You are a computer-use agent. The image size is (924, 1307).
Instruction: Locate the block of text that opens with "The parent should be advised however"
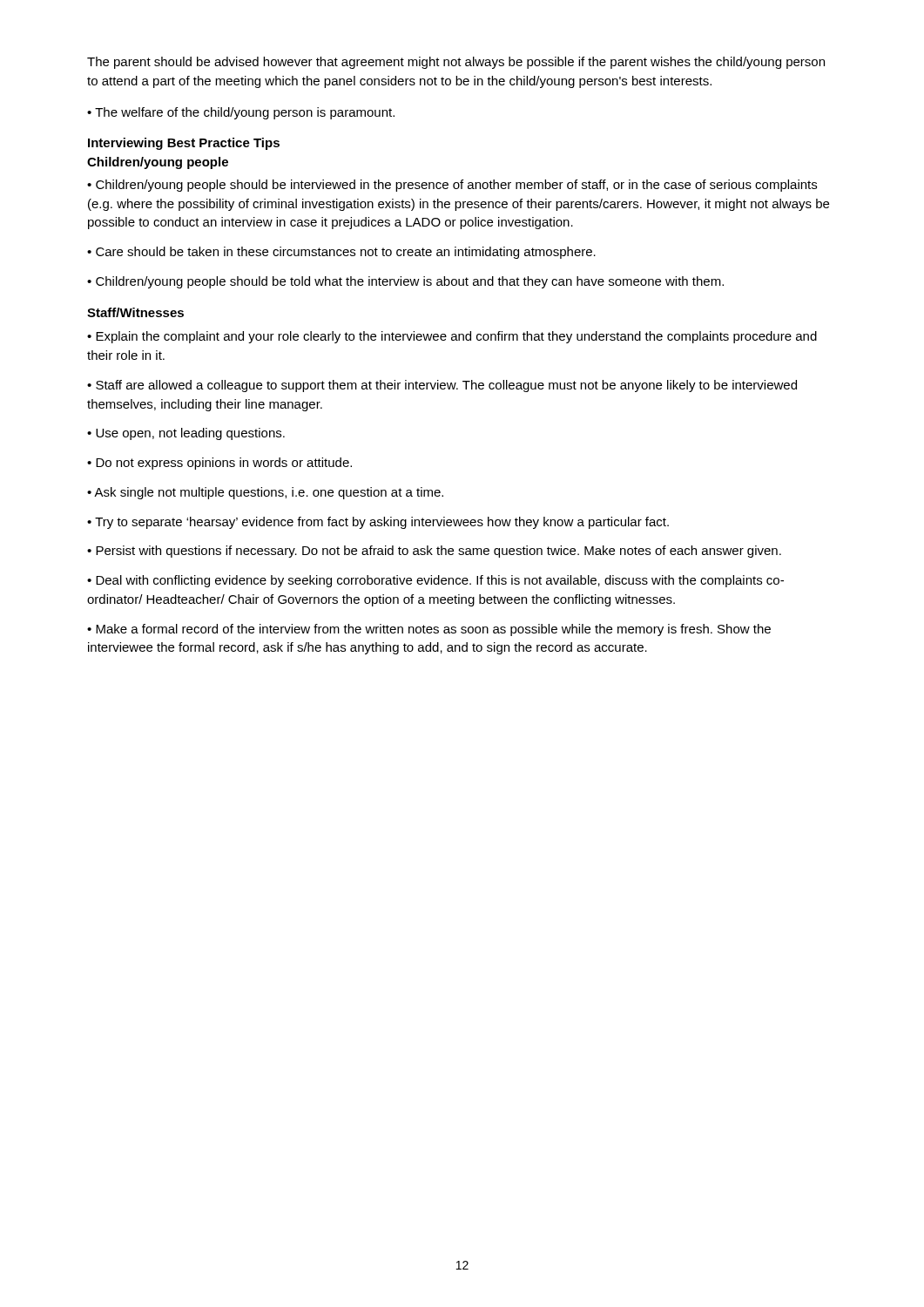(x=456, y=71)
